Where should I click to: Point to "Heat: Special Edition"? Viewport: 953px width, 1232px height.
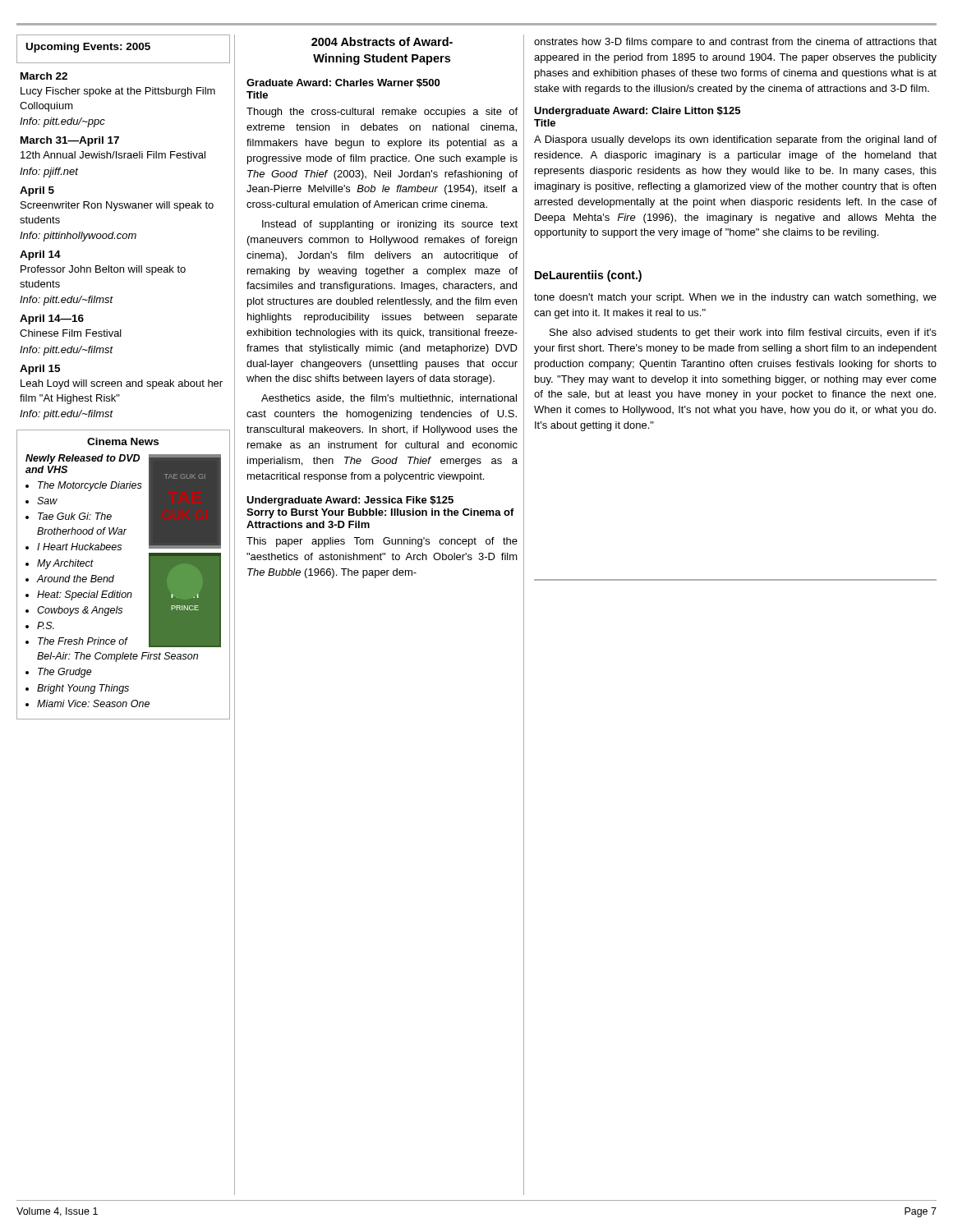coord(85,594)
